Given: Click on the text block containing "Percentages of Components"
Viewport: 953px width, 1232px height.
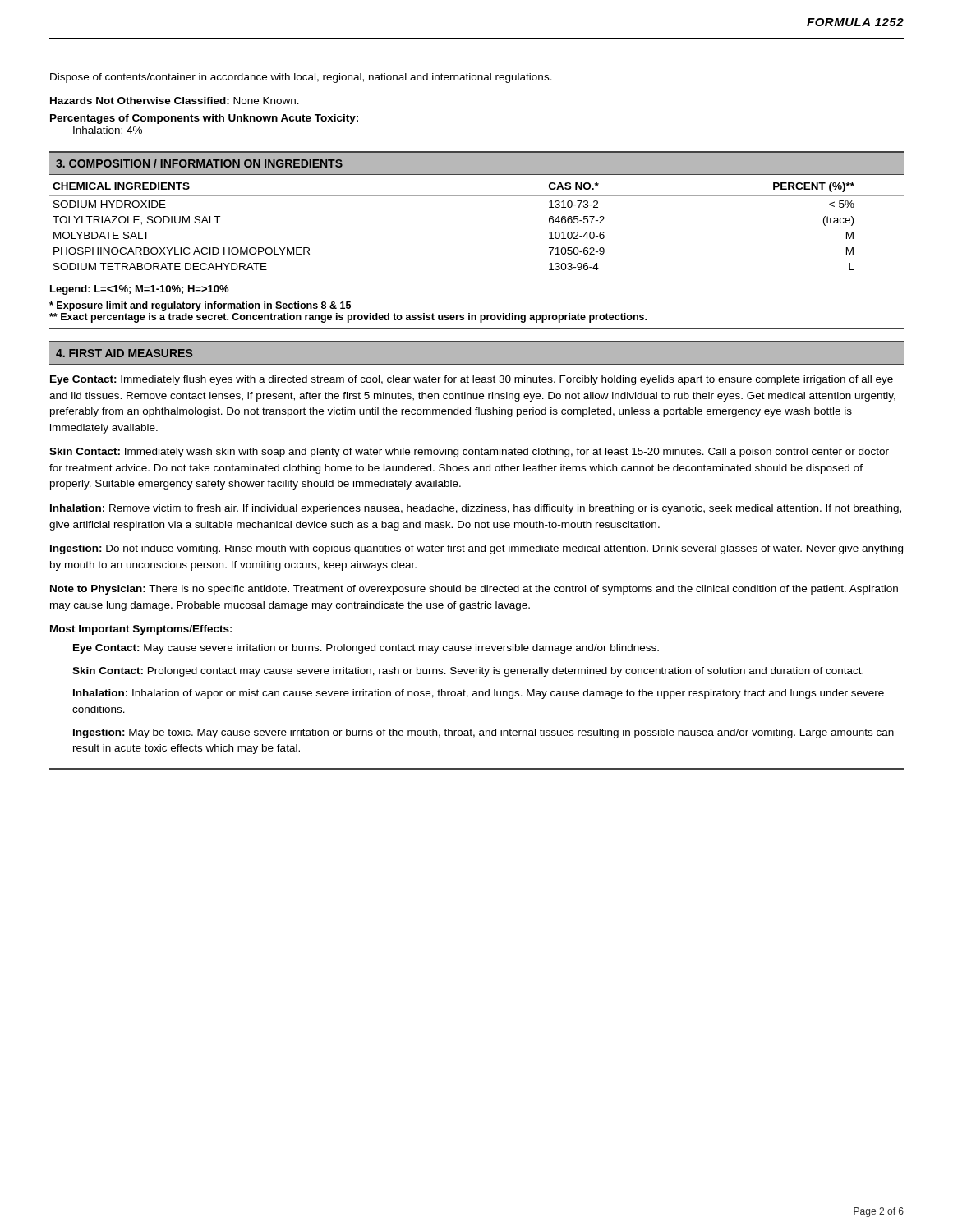Looking at the screenshot, I should (204, 124).
